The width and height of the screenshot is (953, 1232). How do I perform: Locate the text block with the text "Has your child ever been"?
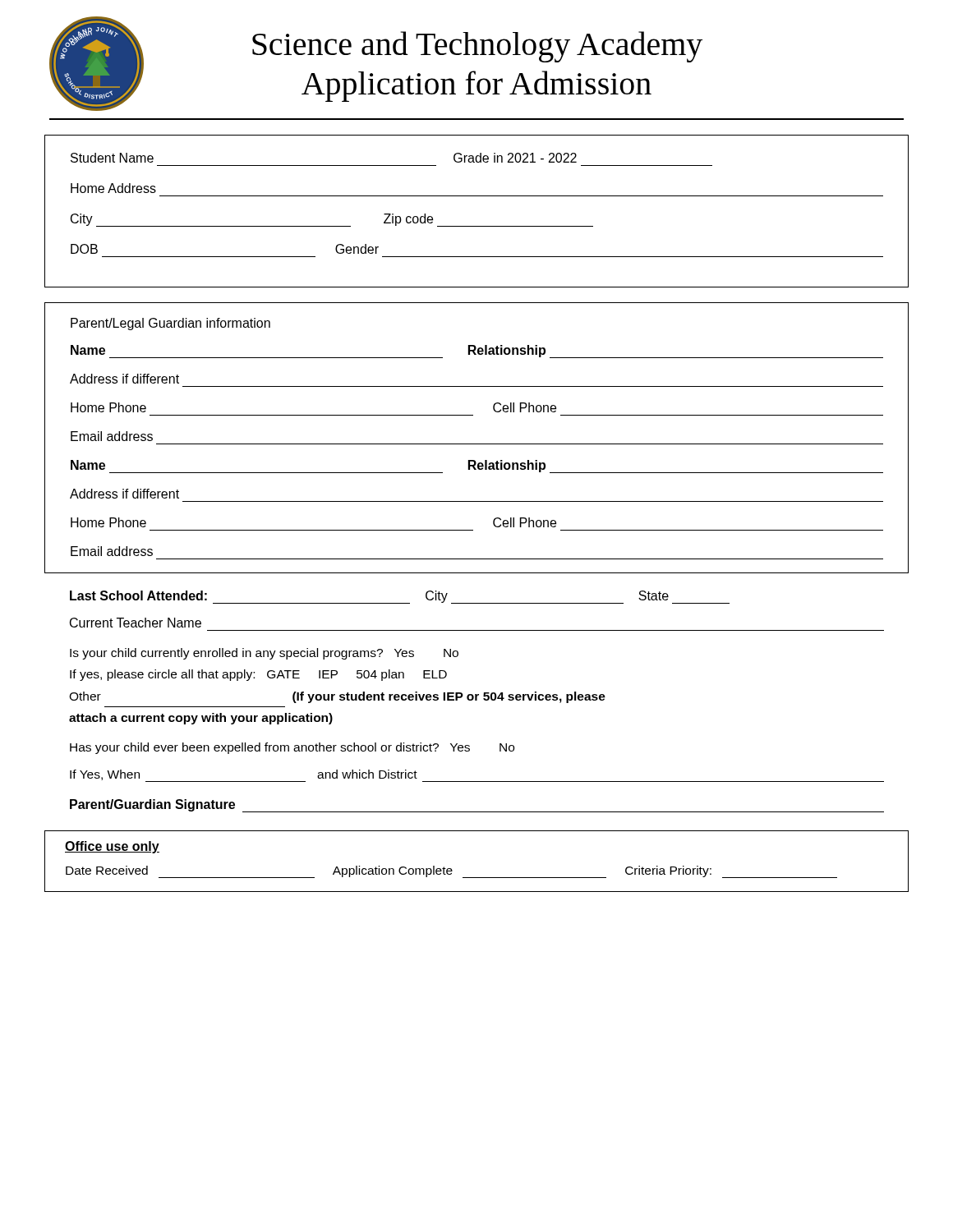coord(292,747)
